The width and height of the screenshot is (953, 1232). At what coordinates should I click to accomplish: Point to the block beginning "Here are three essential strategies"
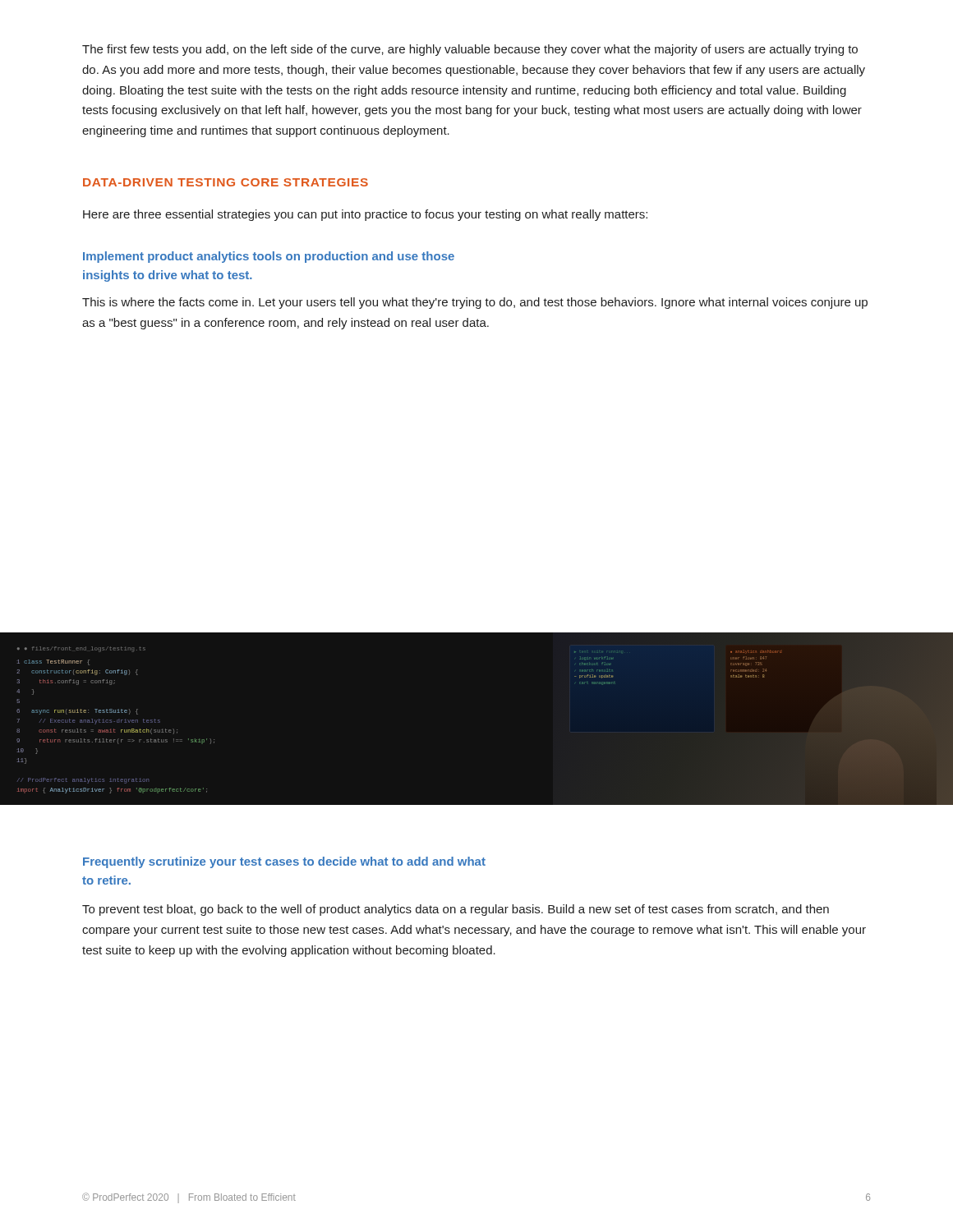click(365, 214)
